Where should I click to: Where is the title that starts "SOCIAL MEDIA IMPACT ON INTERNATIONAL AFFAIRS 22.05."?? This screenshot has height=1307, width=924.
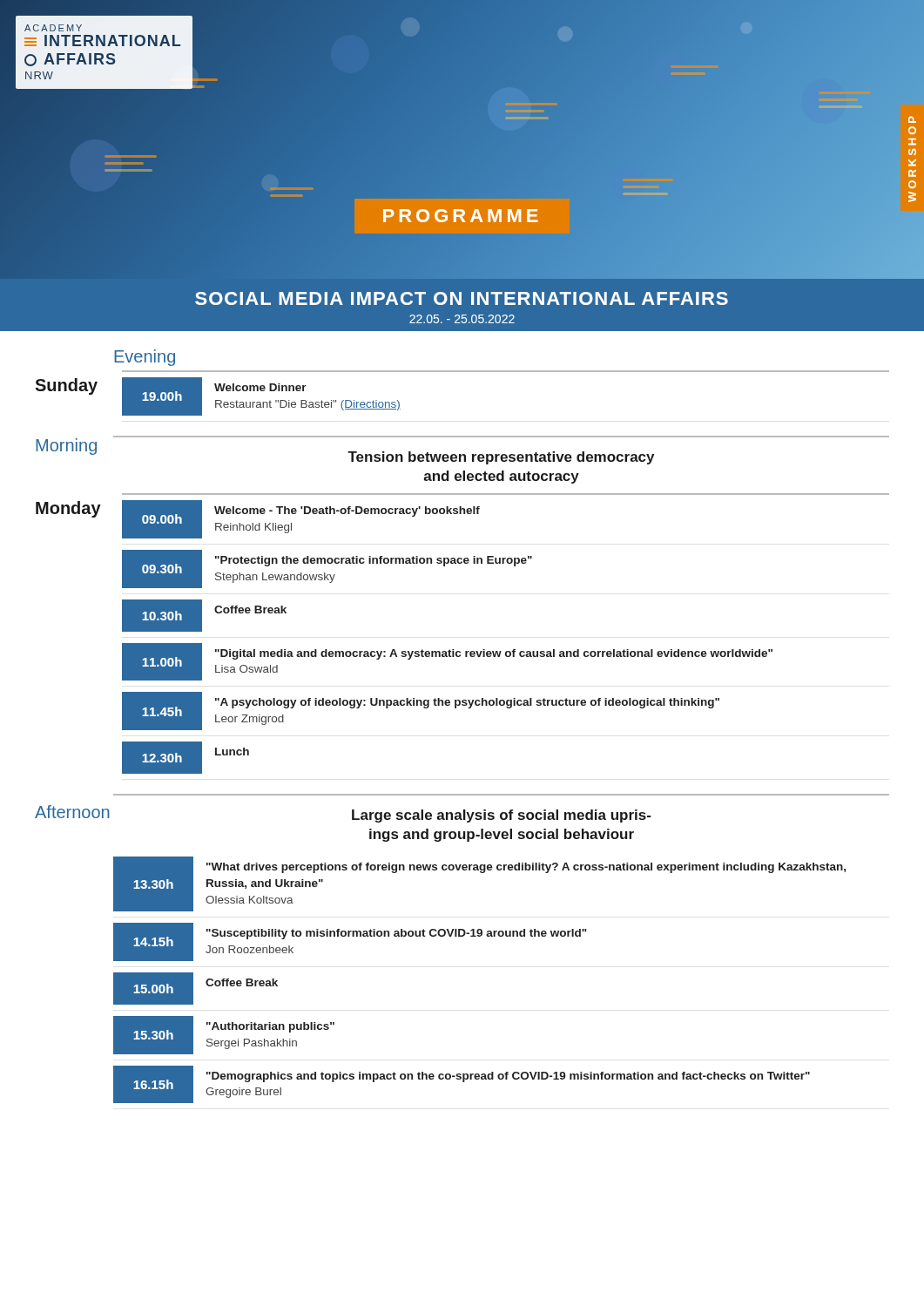(462, 307)
